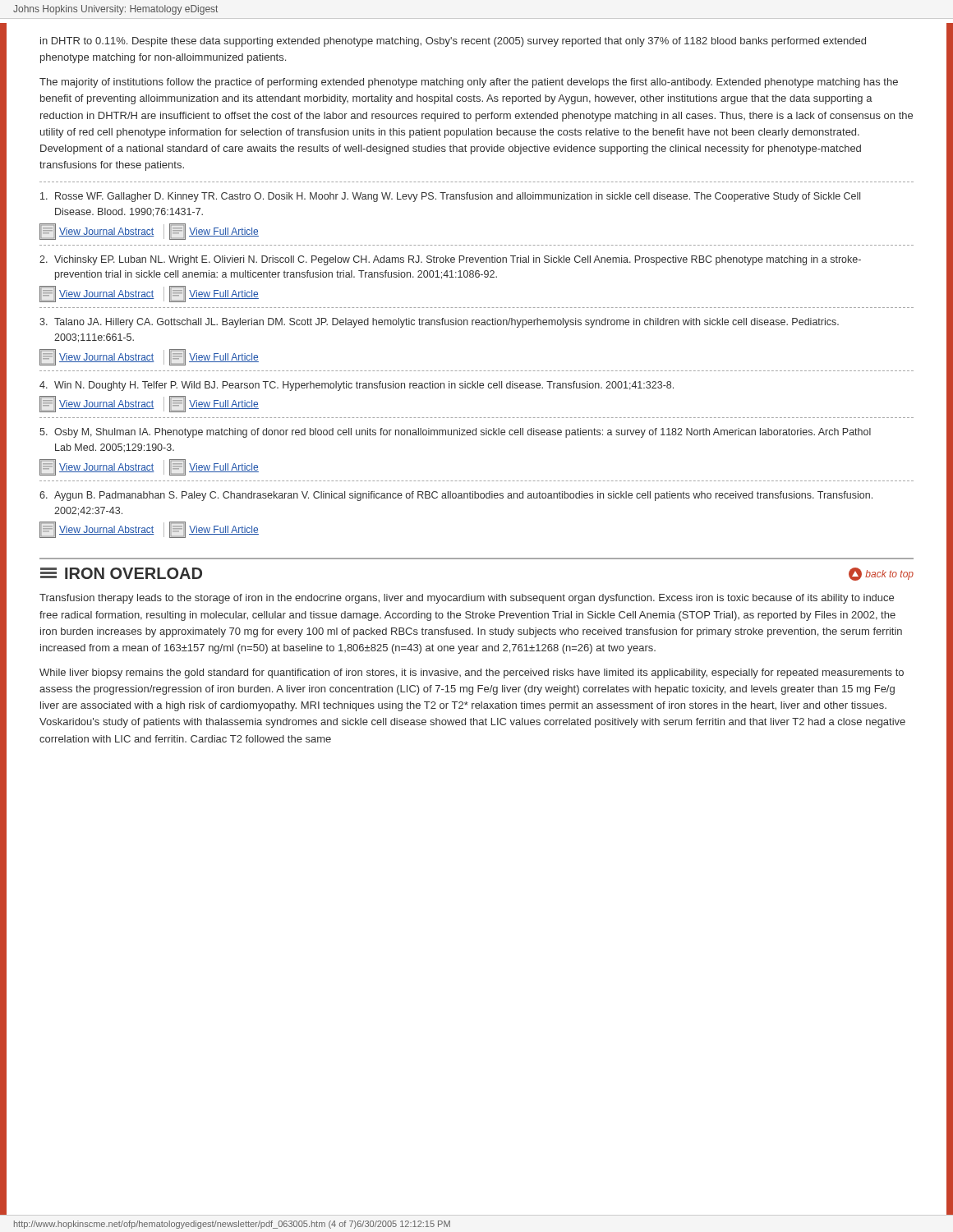Click on the list item containing "Rosse WF. Gallagher D. Kinney"

(x=450, y=197)
